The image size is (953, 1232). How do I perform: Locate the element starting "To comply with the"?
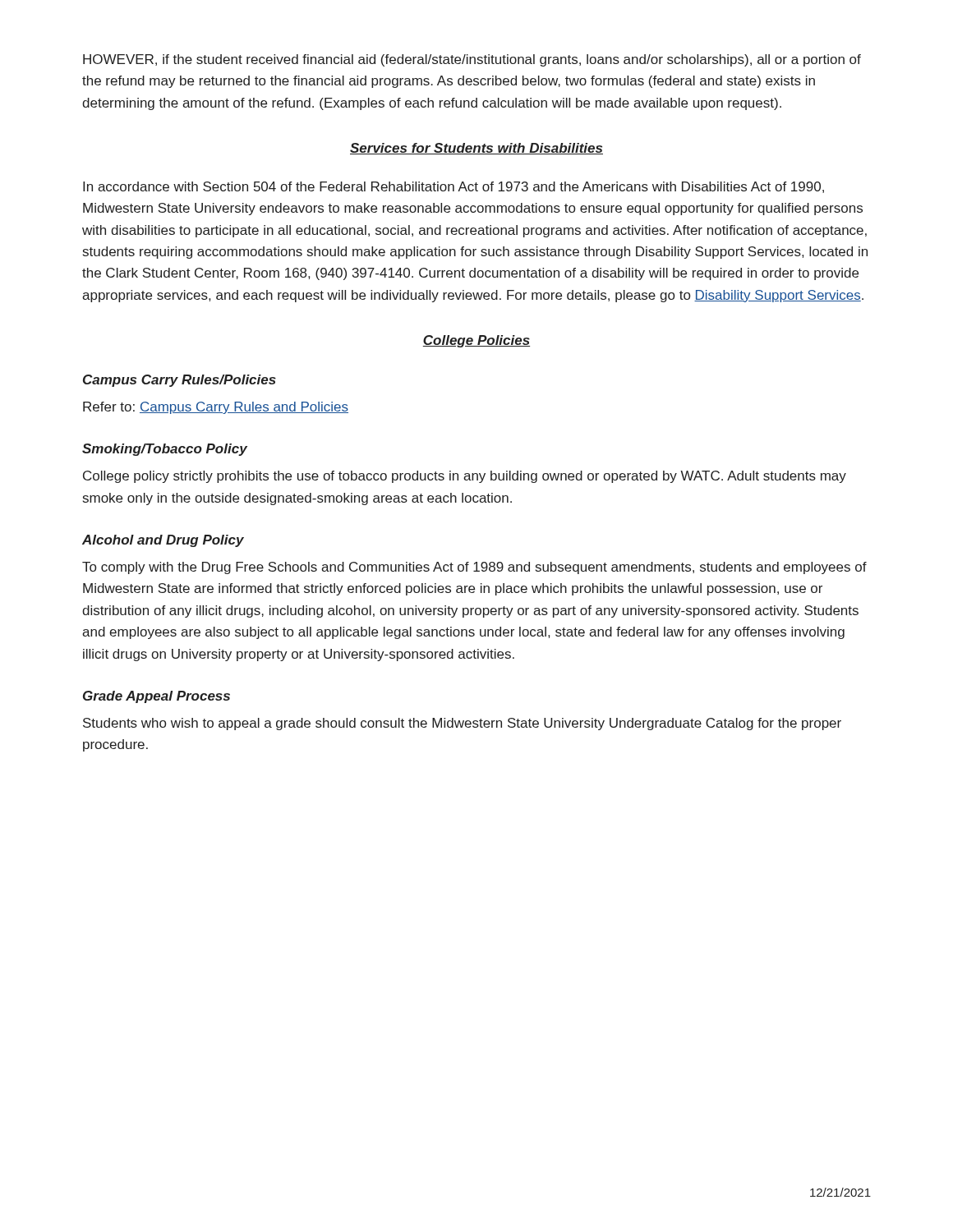pos(474,611)
